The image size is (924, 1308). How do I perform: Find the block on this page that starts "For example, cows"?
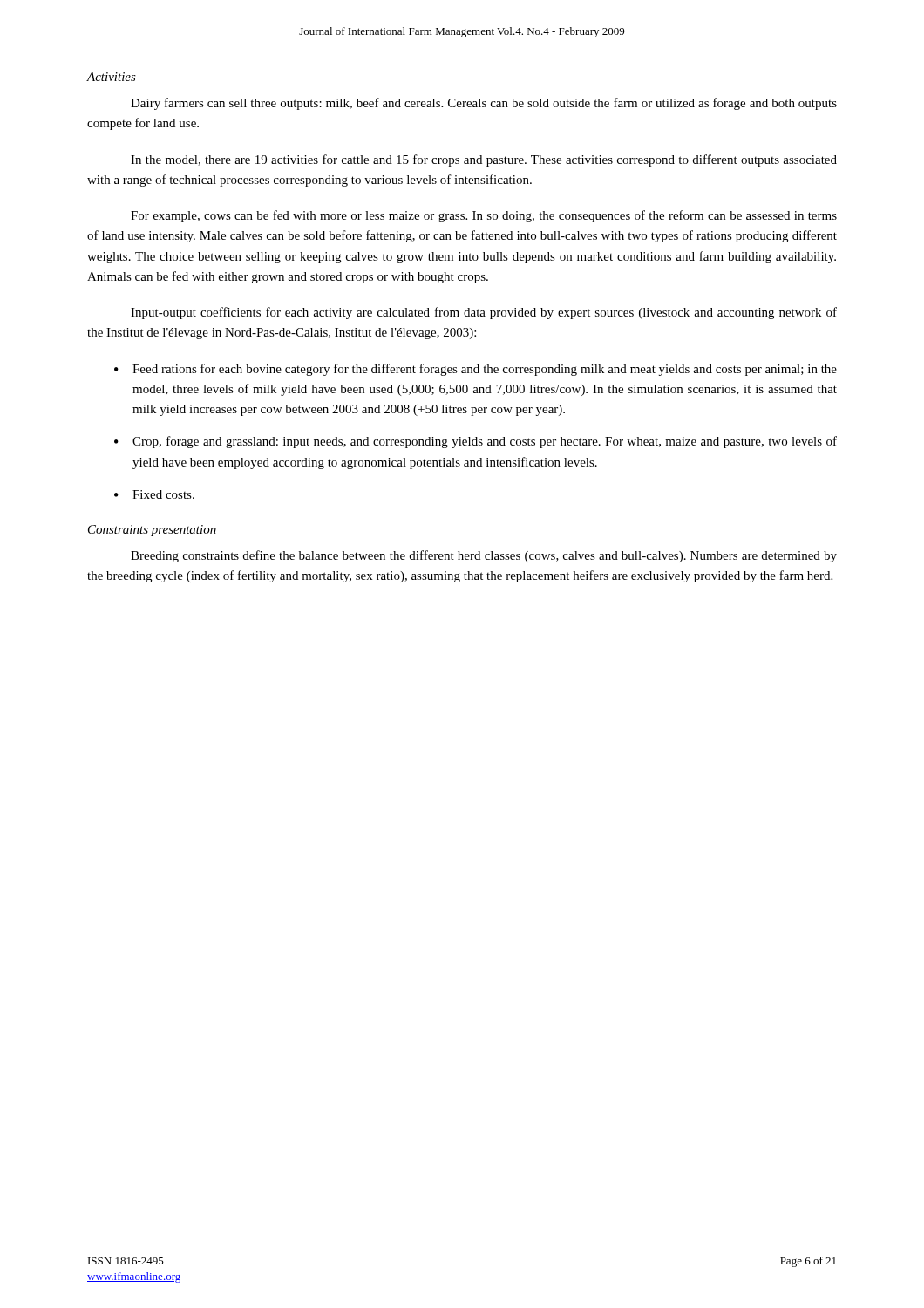[462, 246]
